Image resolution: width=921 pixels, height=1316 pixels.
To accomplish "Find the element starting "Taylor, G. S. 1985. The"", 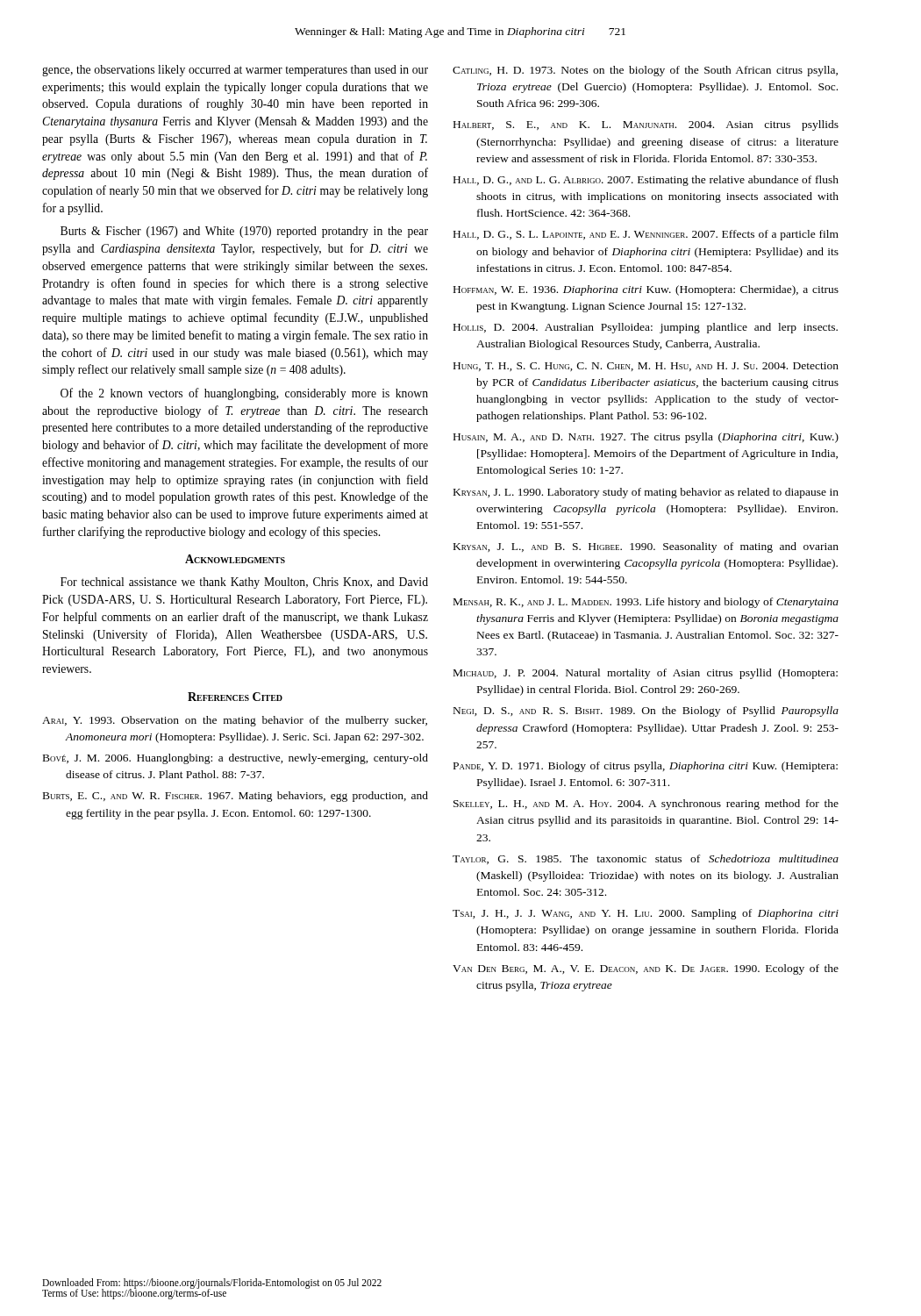I will (x=646, y=875).
